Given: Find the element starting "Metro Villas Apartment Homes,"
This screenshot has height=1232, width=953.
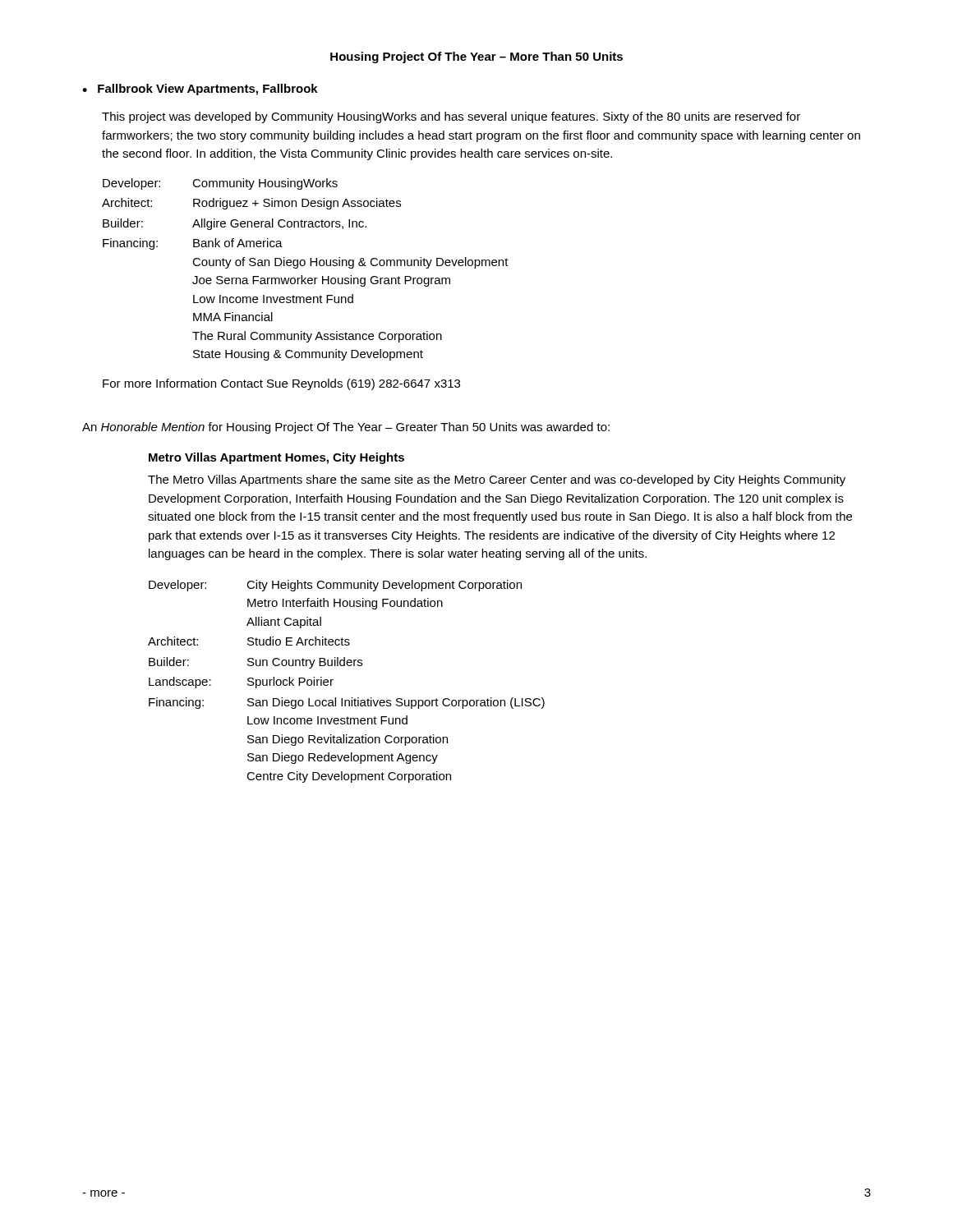Looking at the screenshot, I should tap(276, 457).
